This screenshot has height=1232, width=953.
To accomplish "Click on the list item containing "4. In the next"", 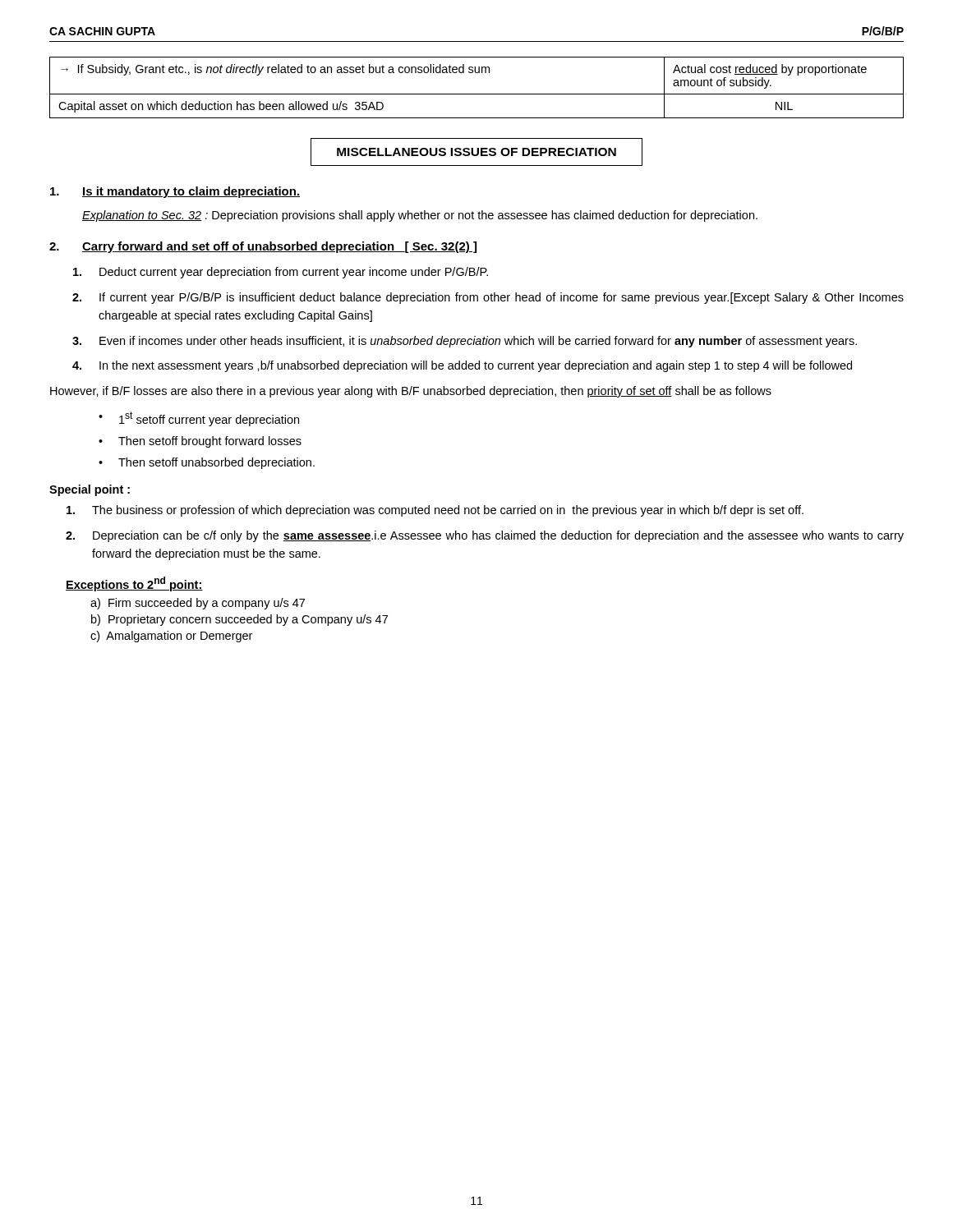I will [463, 366].
